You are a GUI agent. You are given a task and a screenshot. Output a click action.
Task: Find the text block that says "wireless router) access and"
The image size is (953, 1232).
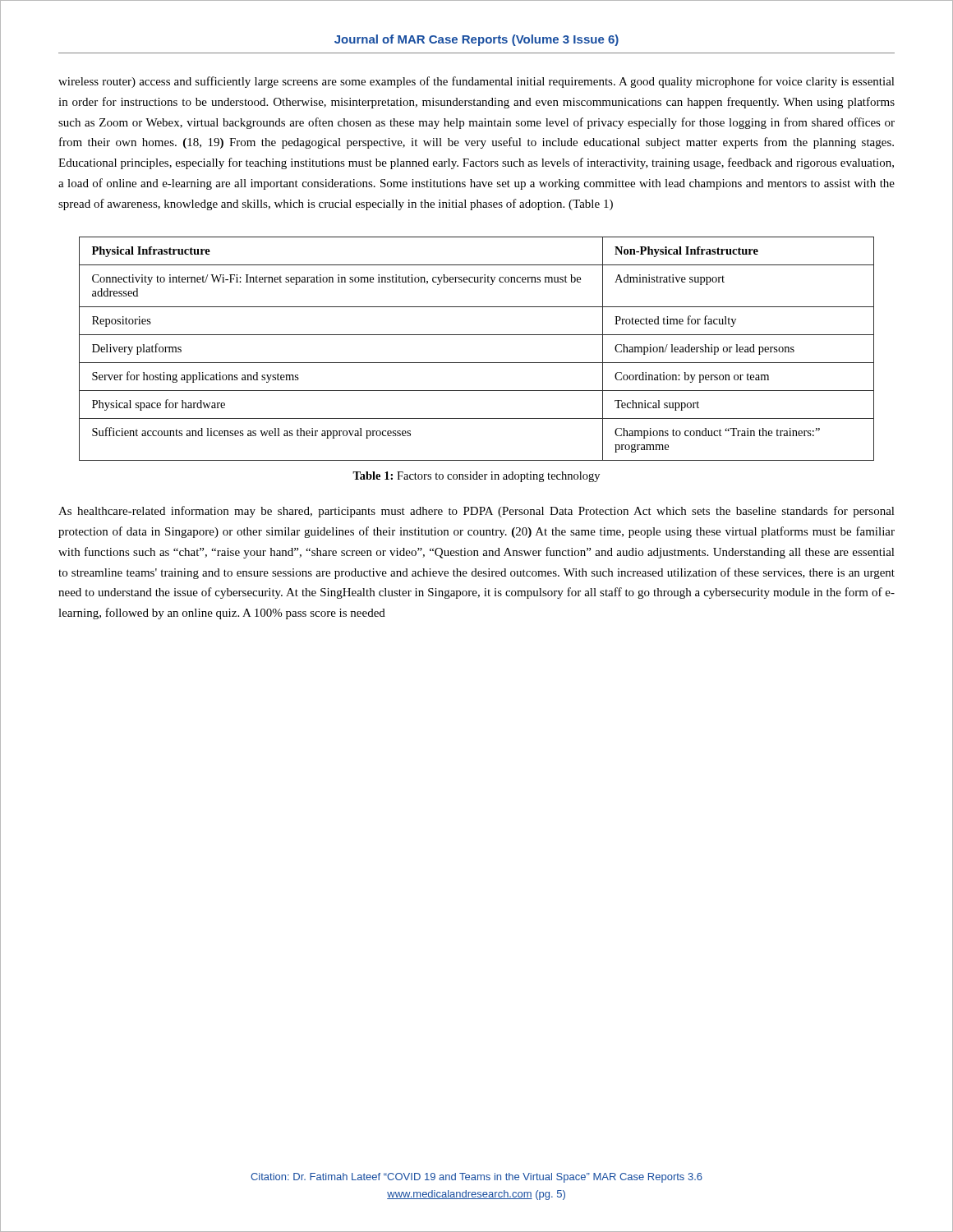pyautogui.click(x=476, y=142)
